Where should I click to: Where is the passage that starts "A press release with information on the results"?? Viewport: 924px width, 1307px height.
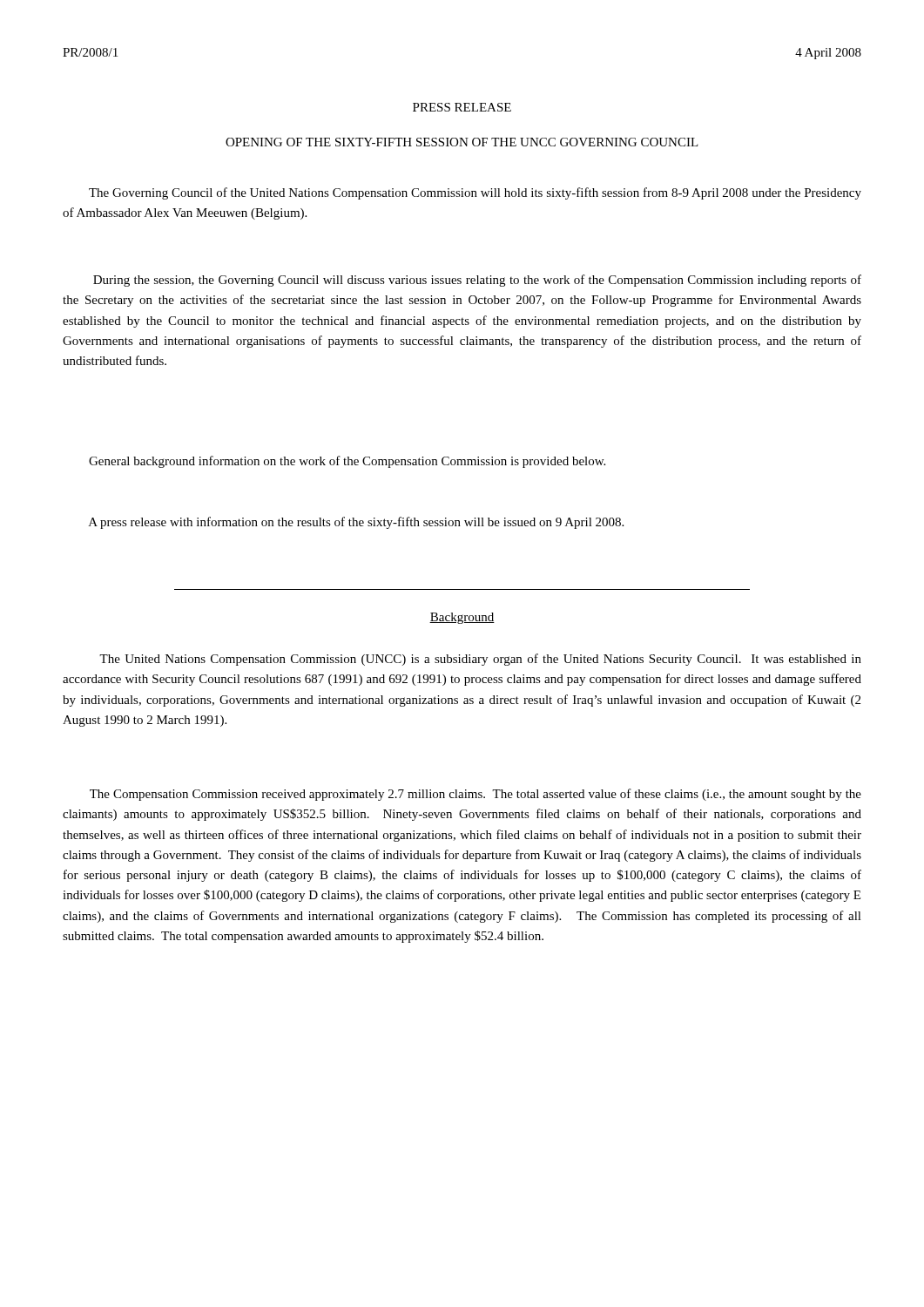344,522
